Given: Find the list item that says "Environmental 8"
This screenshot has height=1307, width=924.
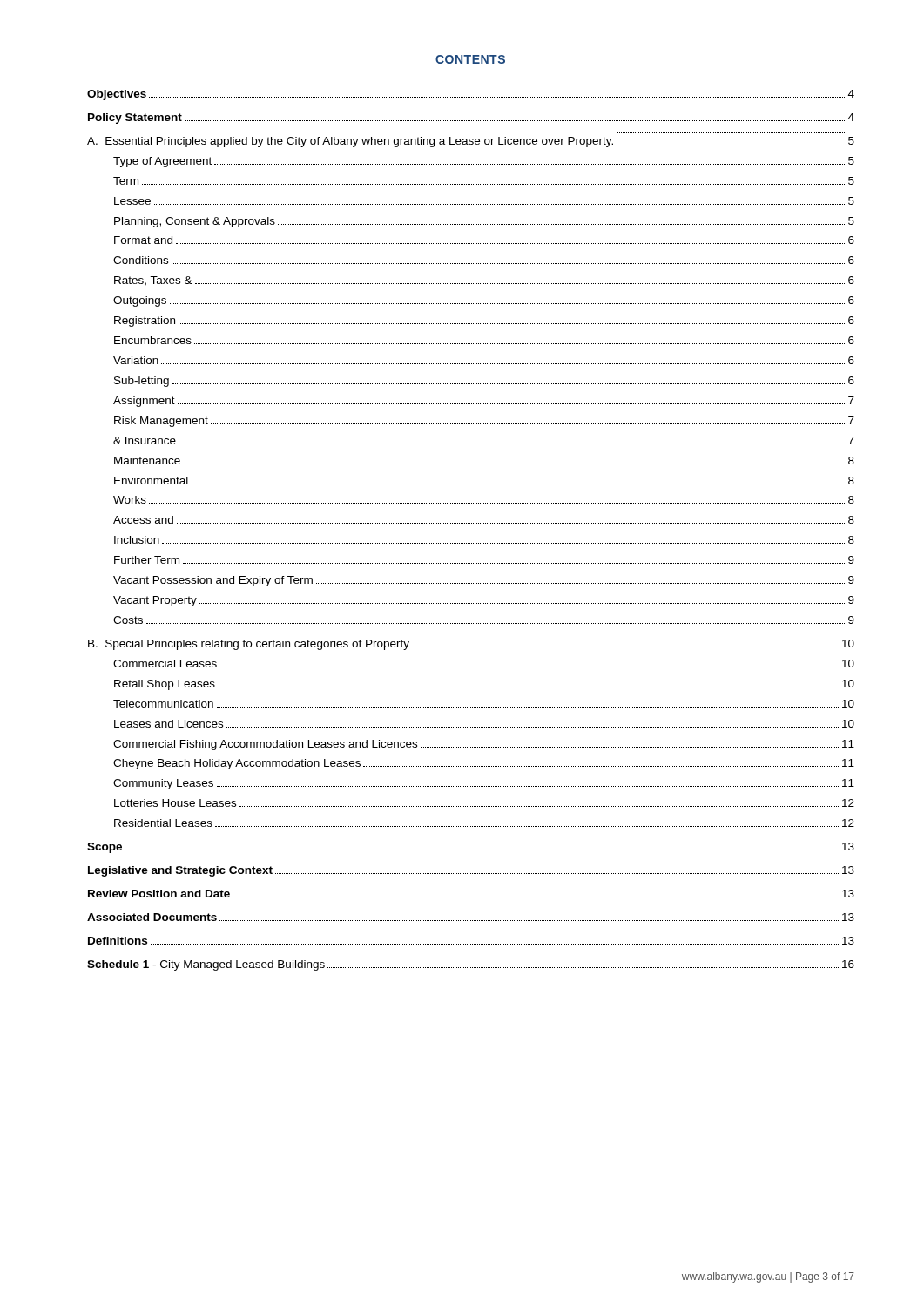Looking at the screenshot, I should 484,481.
